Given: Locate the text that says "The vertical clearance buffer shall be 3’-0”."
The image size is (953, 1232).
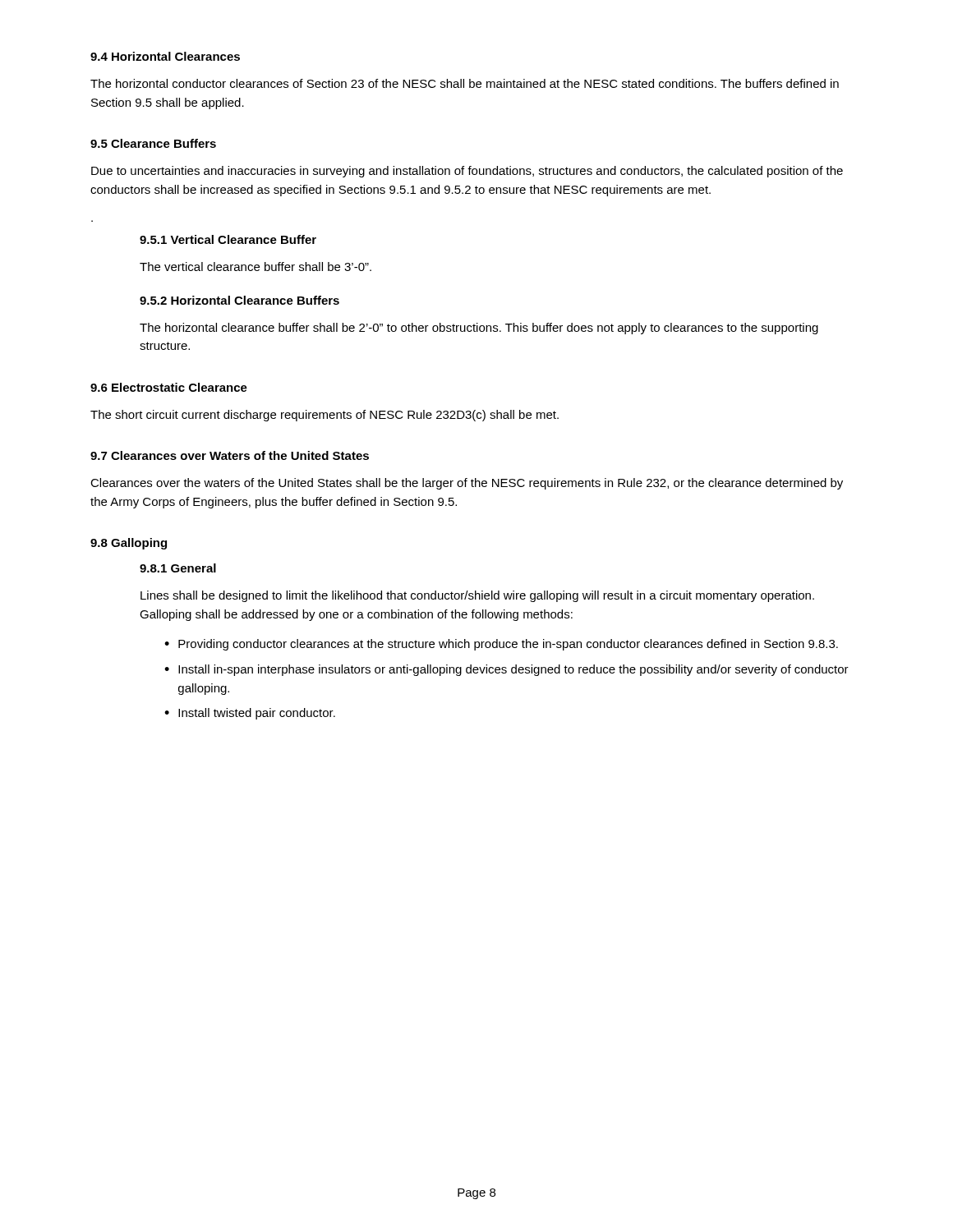Looking at the screenshot, I should [x=256, y=267].
